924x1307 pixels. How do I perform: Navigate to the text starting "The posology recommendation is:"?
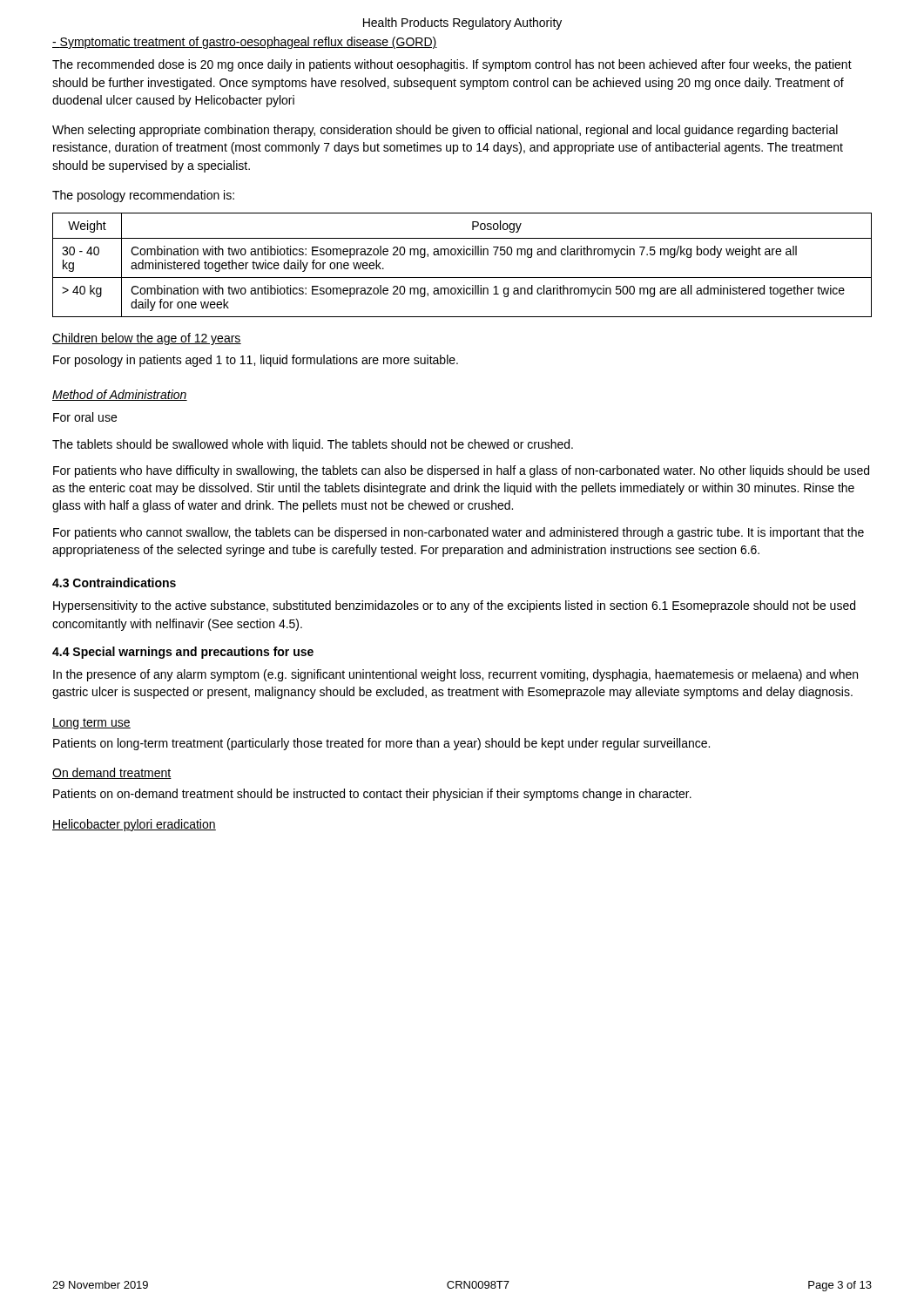(144, 195)
